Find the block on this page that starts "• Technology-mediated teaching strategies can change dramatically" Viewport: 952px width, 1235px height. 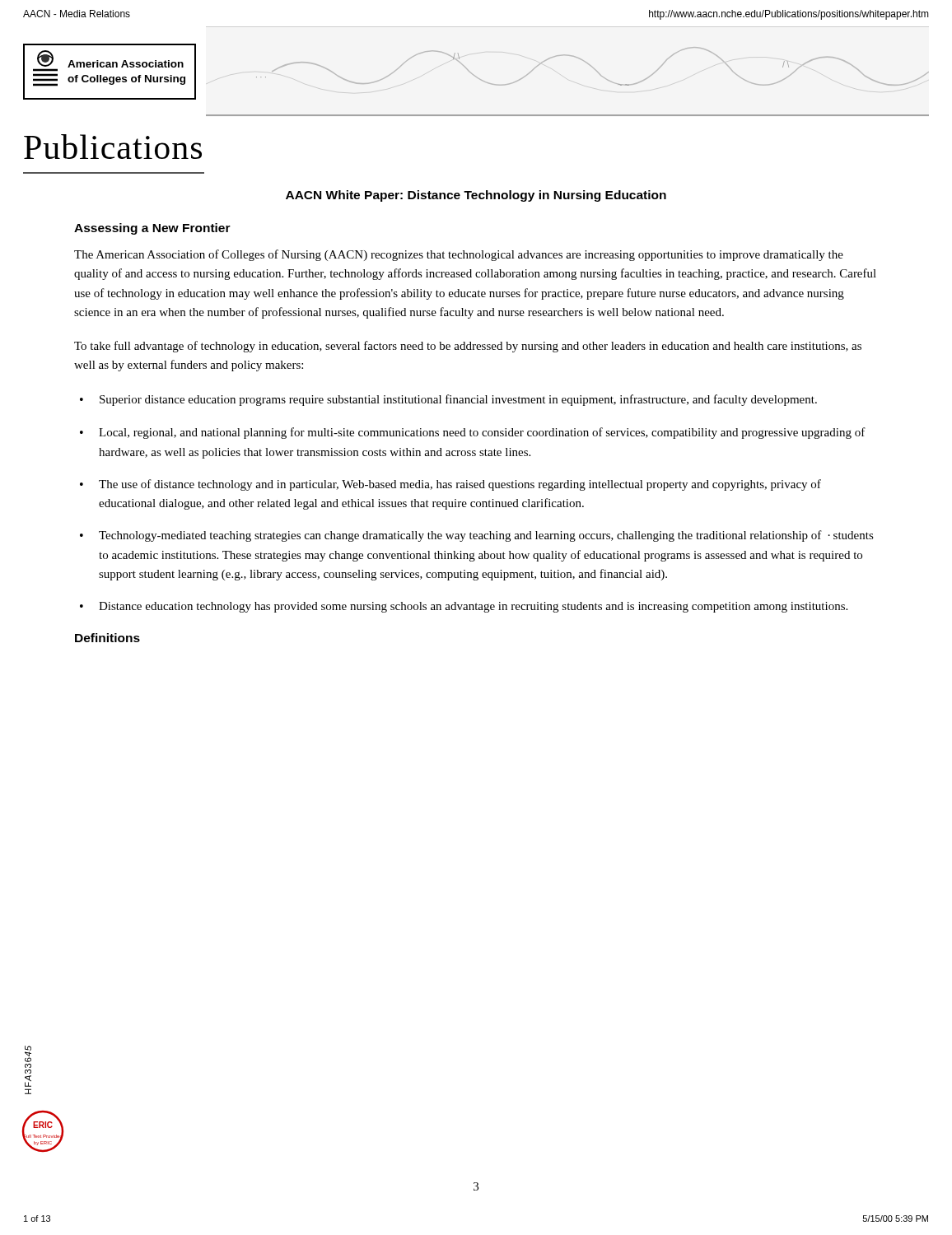click(x=476, y=555)
